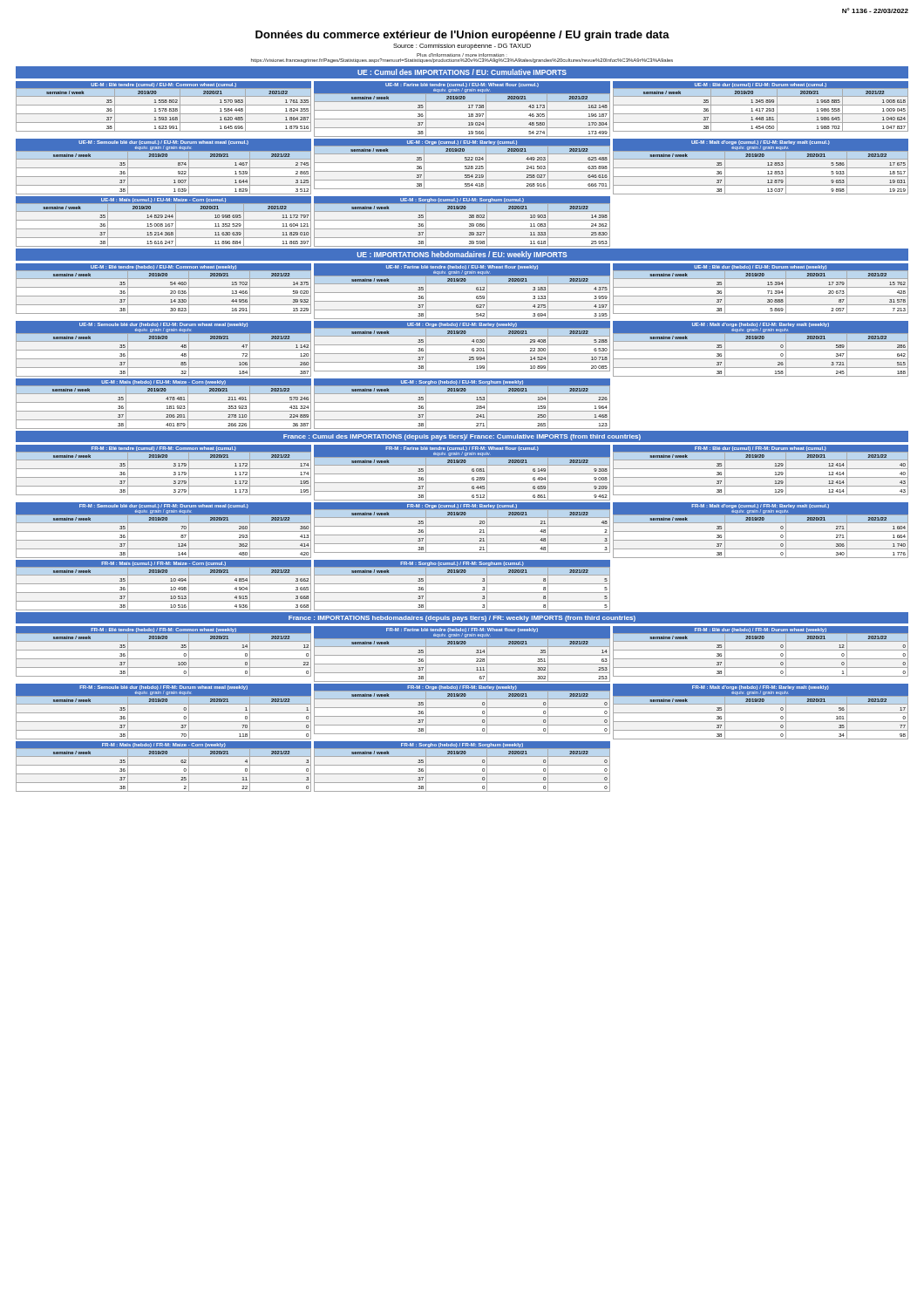Locate the block starting "Source : Commission européenne - DG TAXUD"
924x1308 pixels.
462,46
